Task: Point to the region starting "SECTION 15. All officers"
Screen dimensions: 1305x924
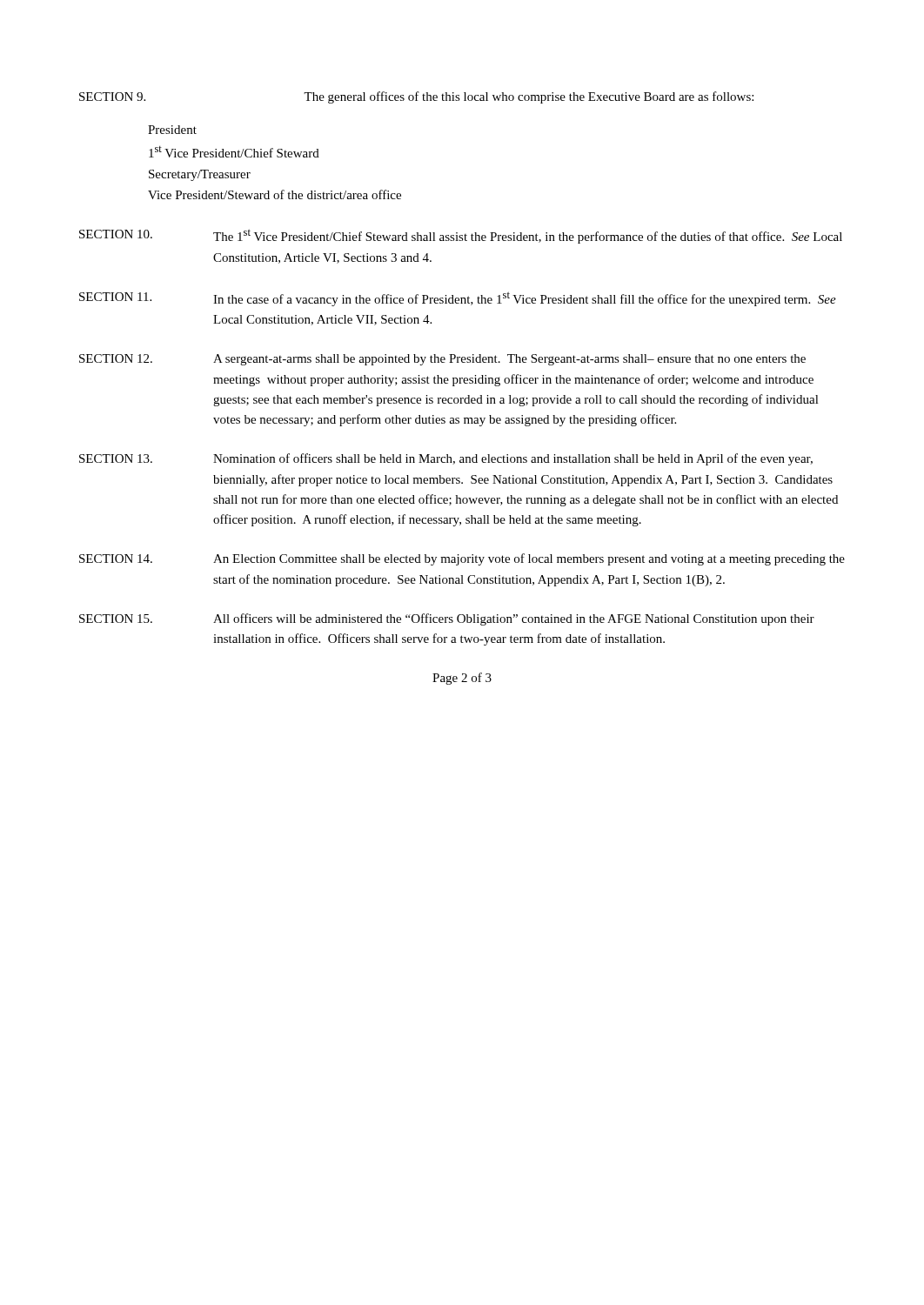Action: (462, 629)
